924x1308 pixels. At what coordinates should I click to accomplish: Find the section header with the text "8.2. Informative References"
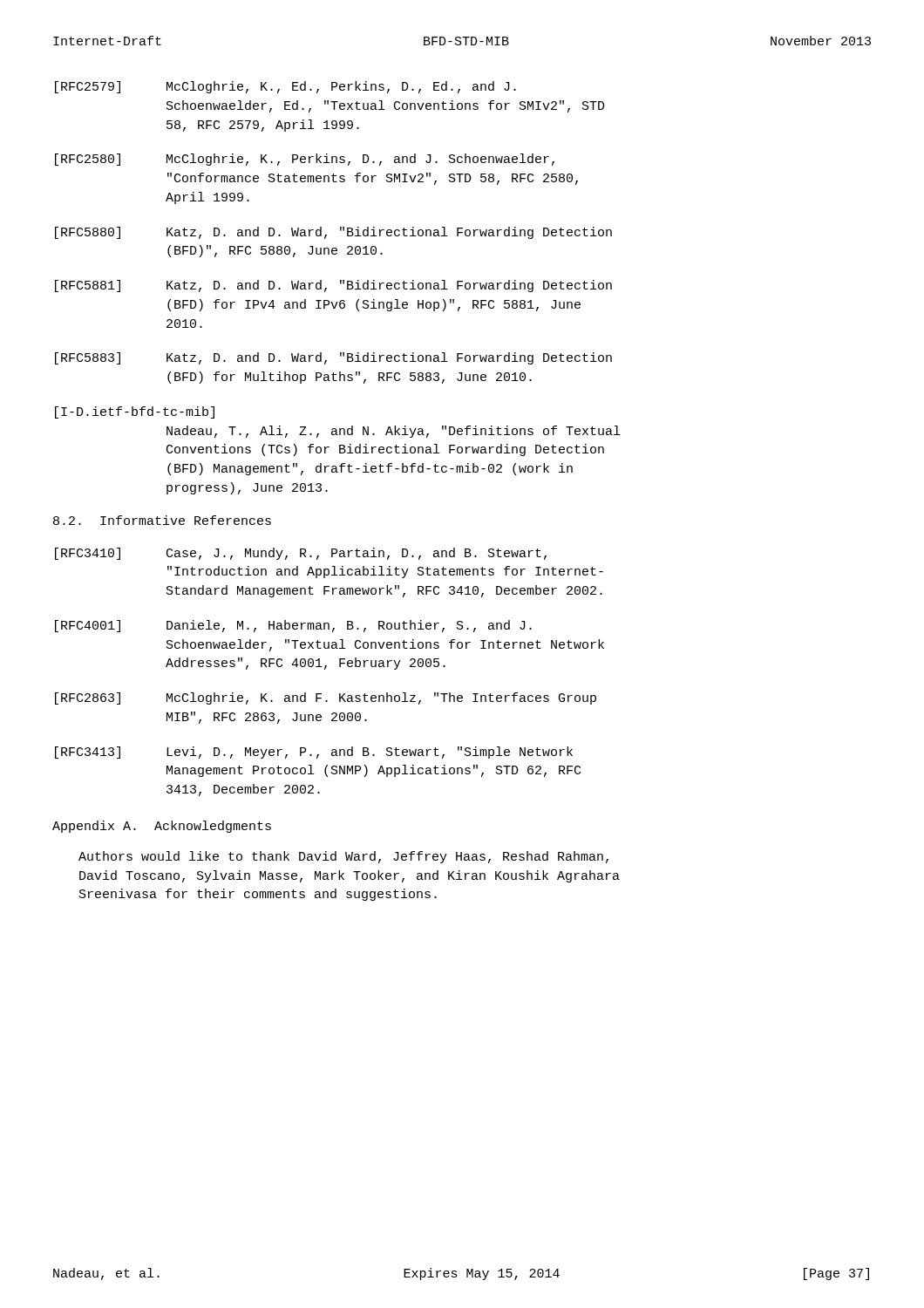[x=162, y=521]
